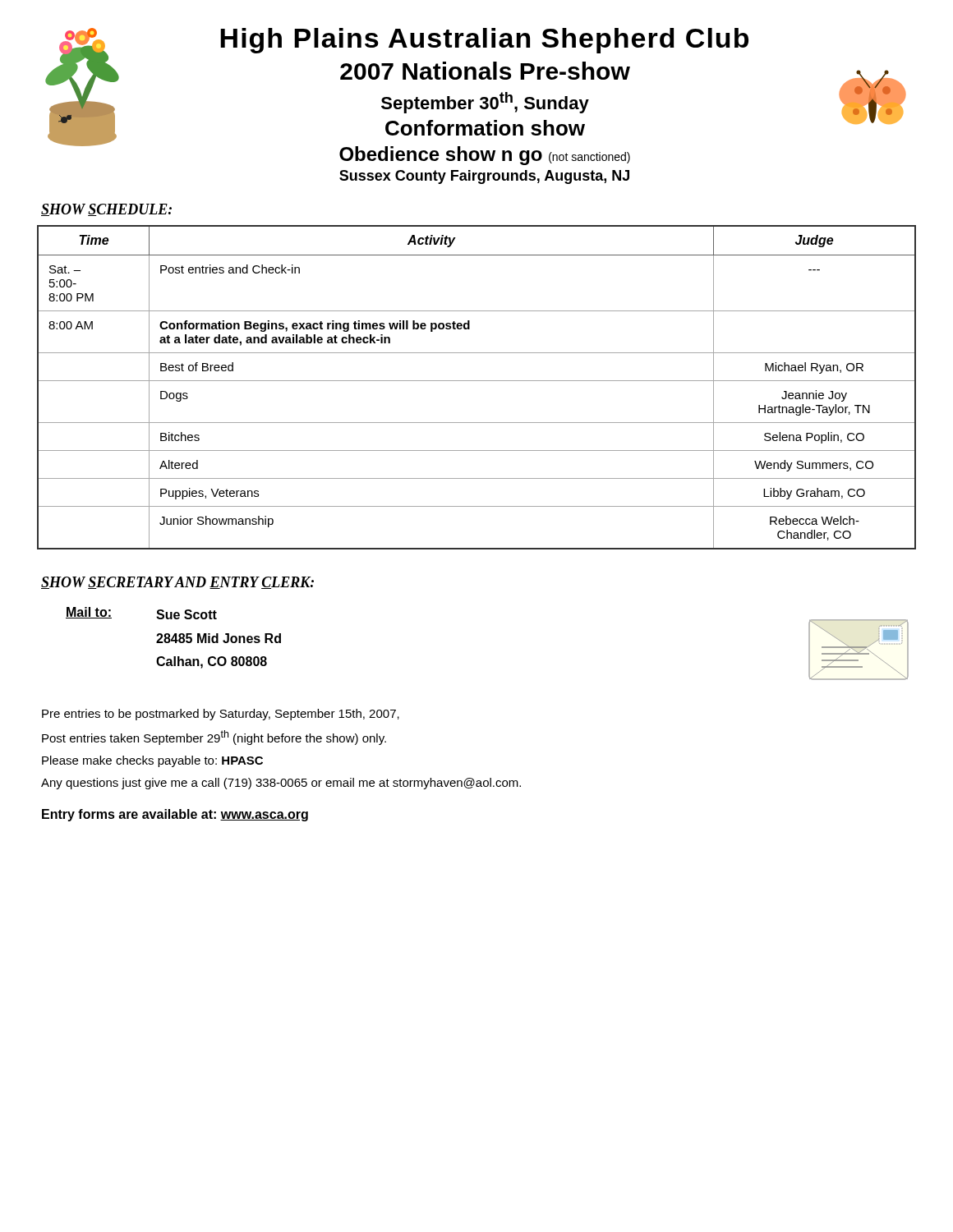Locate the title with the text "High Plains Australian Shepherd Club"

pos(485,104)
